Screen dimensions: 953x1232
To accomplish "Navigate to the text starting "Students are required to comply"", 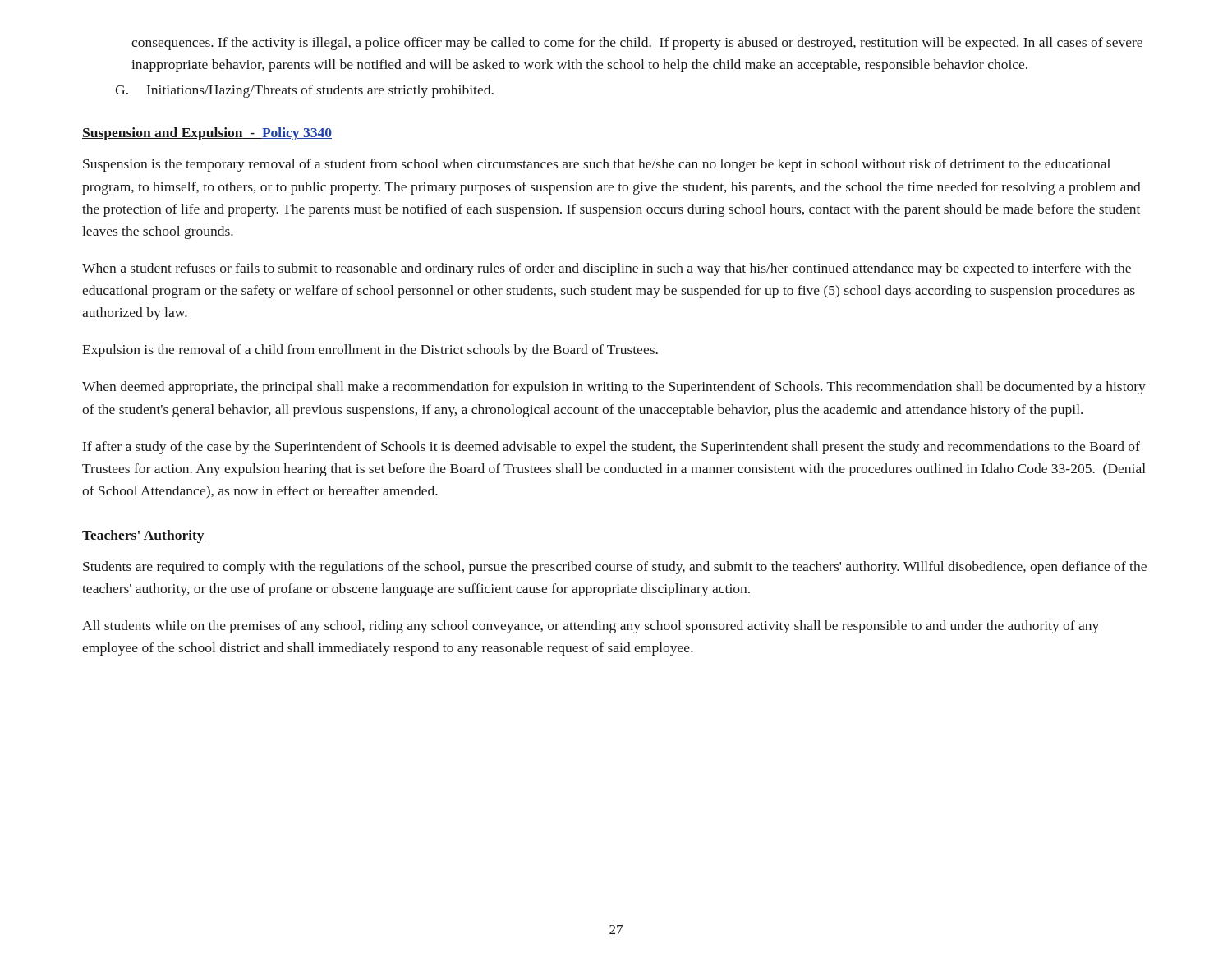I will (x=615, y=577).
